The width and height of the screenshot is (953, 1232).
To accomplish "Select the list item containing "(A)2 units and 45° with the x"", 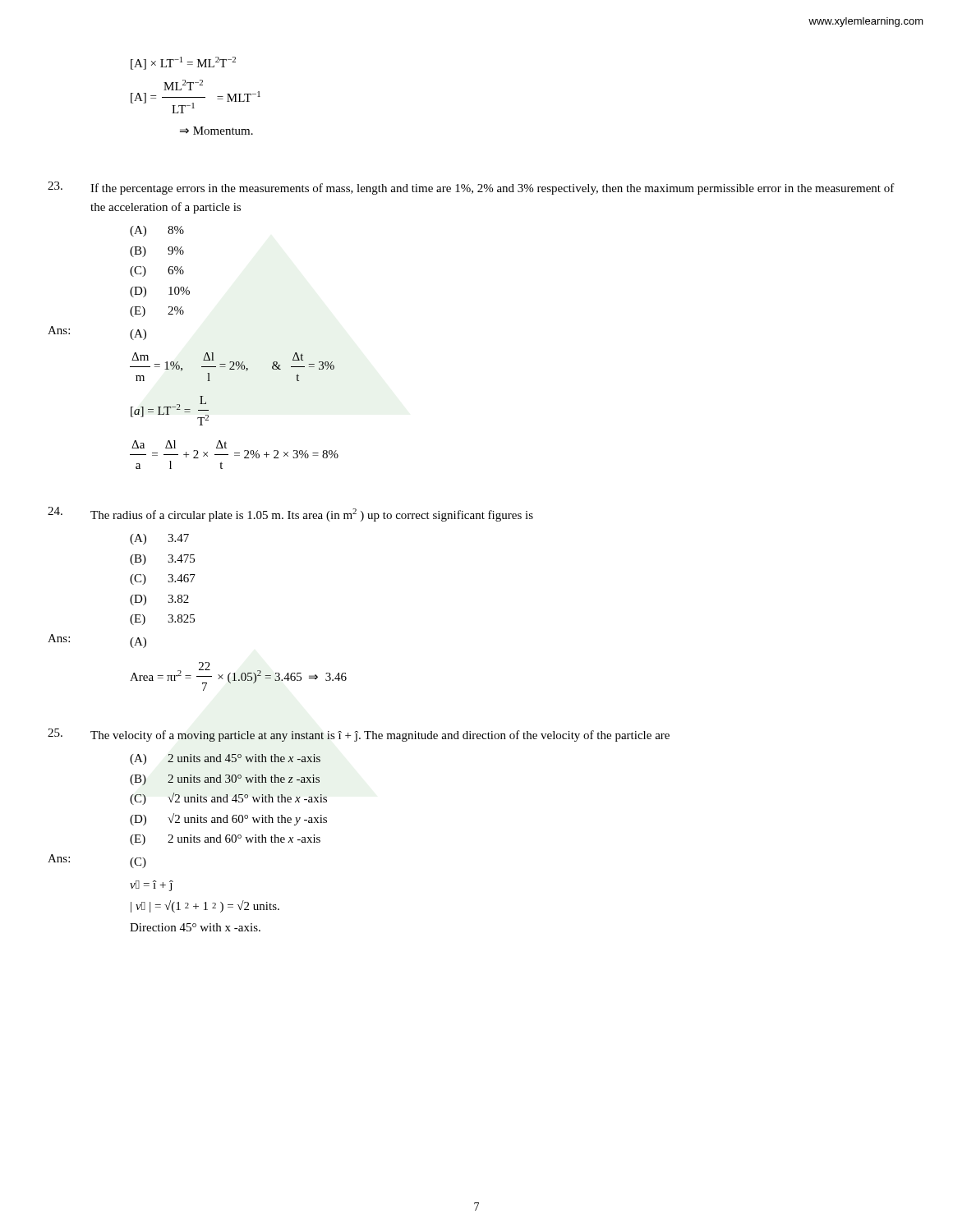I will pyautogui.click(x=225, y=759).
